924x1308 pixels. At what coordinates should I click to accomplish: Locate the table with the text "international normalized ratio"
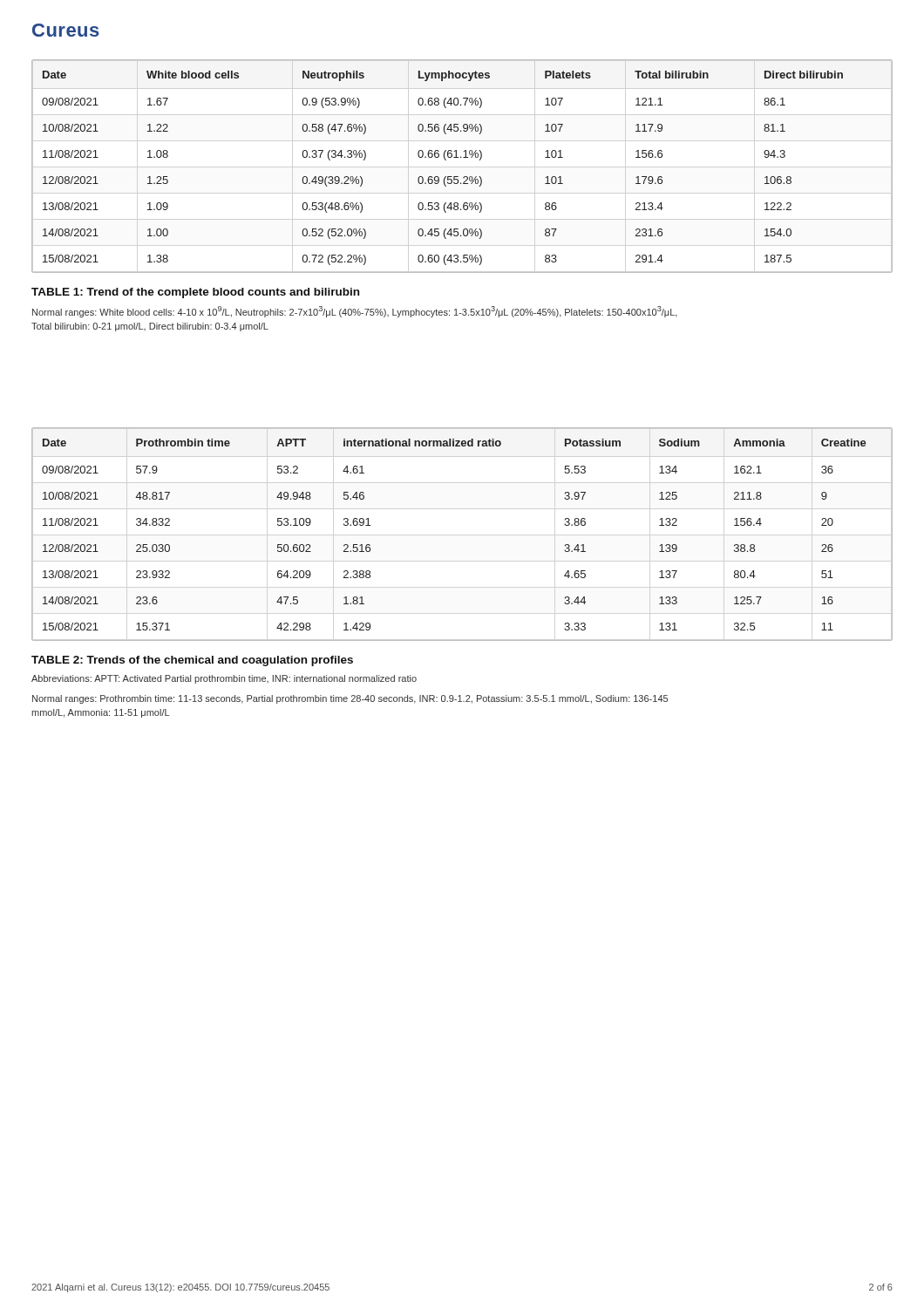pos(462,534)
